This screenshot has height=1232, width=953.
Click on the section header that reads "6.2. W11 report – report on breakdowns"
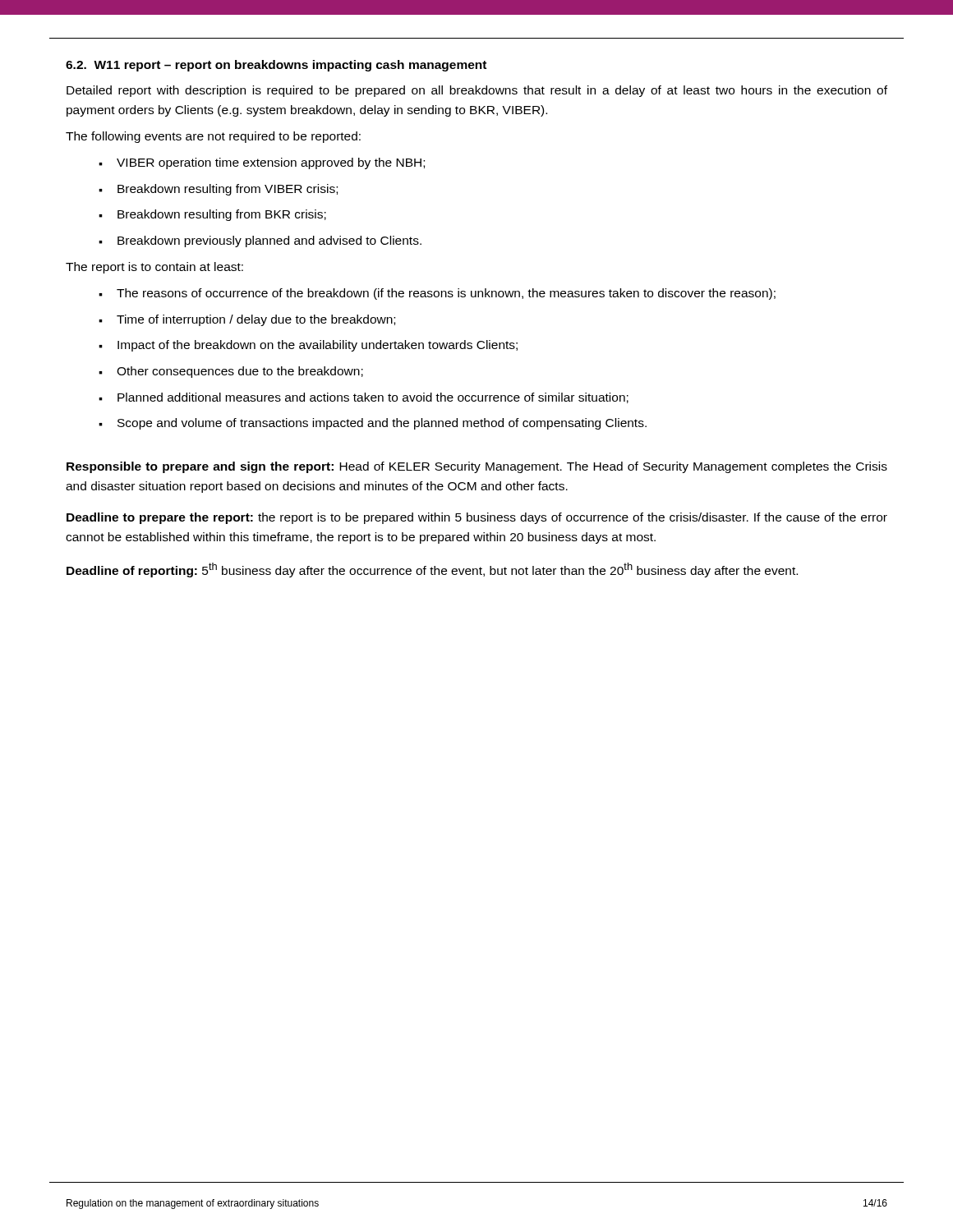tap(276, 64)
